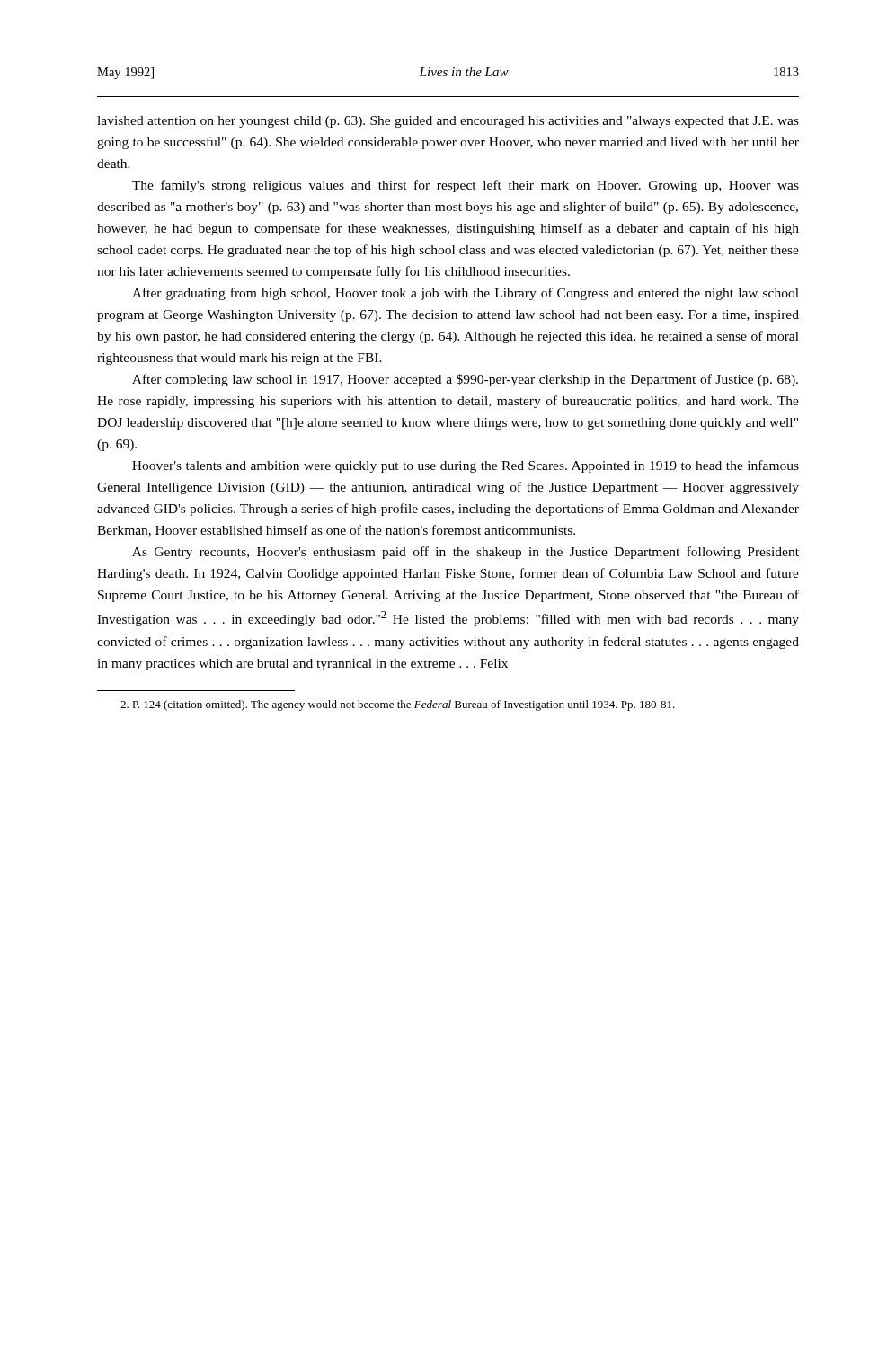Click a footnote
The width and height of the screenshot is (896, 1348).
pos(448,705)
